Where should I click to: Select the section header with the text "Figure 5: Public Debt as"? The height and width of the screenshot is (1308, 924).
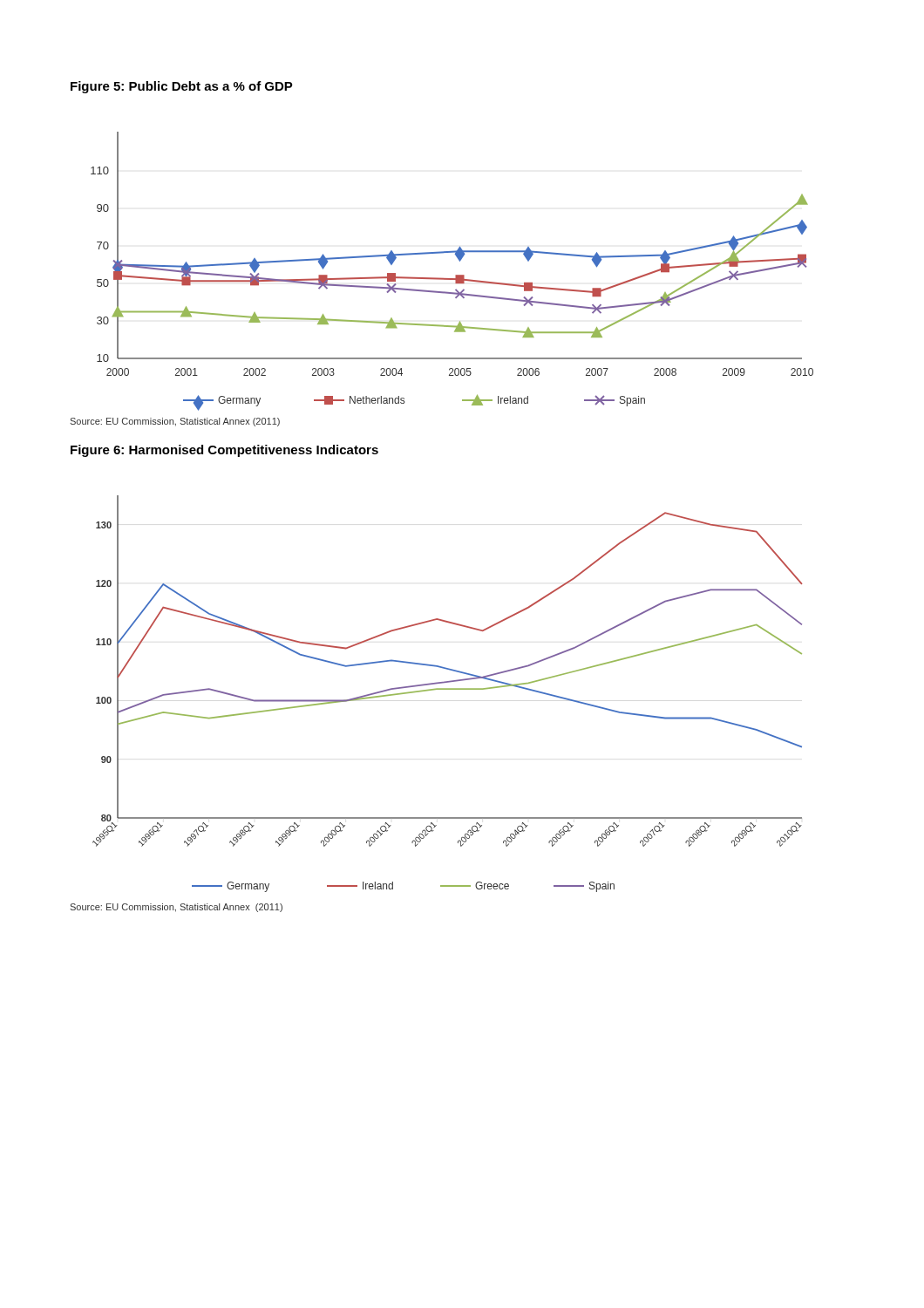click(181, 86)
